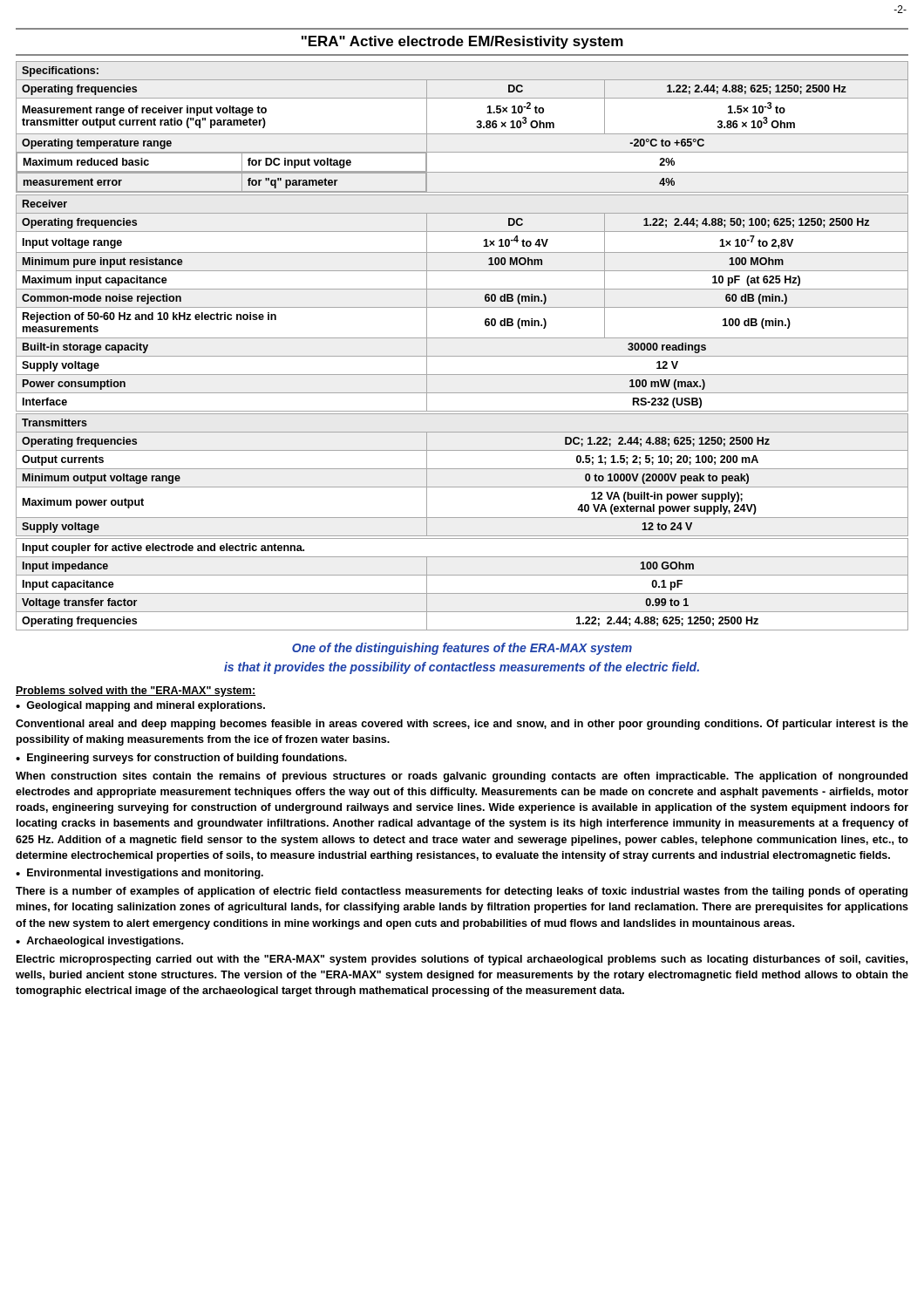Point to the passage starting "One of the distinguishing features of the"
The height and width of the screenshot is (1308, 924).
point(462,658)
